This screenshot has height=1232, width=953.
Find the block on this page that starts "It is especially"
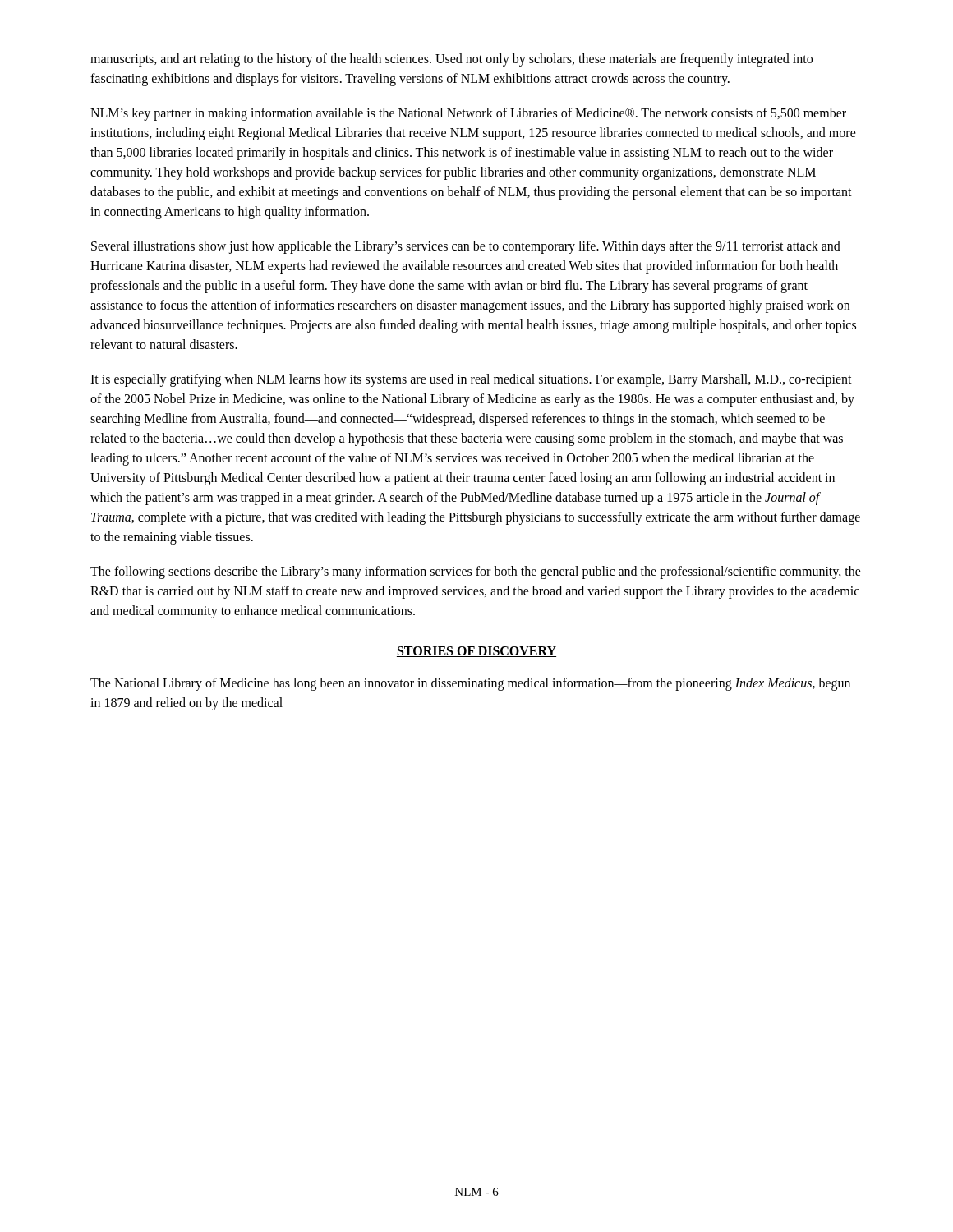(475, 458)
